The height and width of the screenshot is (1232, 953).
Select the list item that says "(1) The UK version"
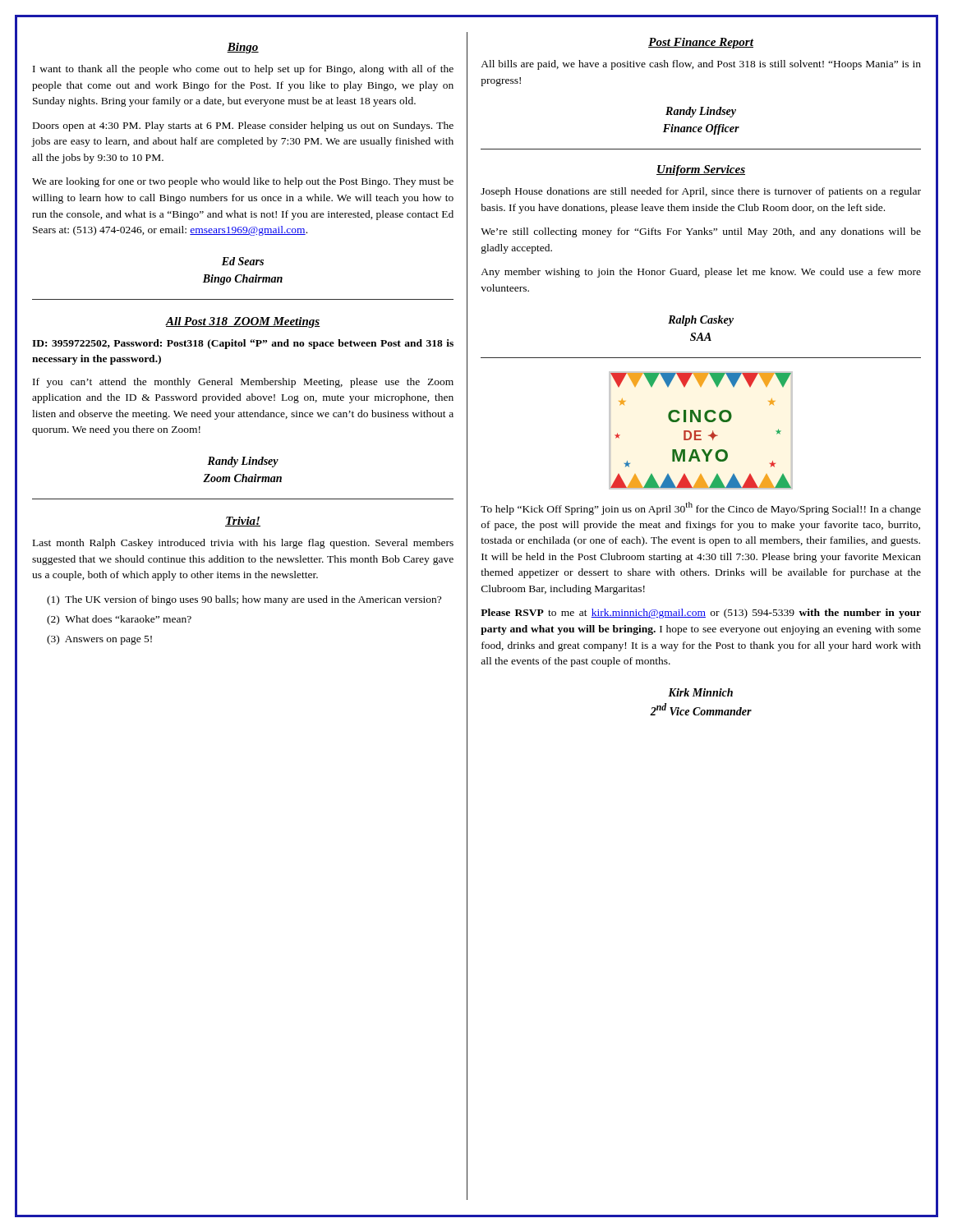pyautogui.click(x=244, y=599)
